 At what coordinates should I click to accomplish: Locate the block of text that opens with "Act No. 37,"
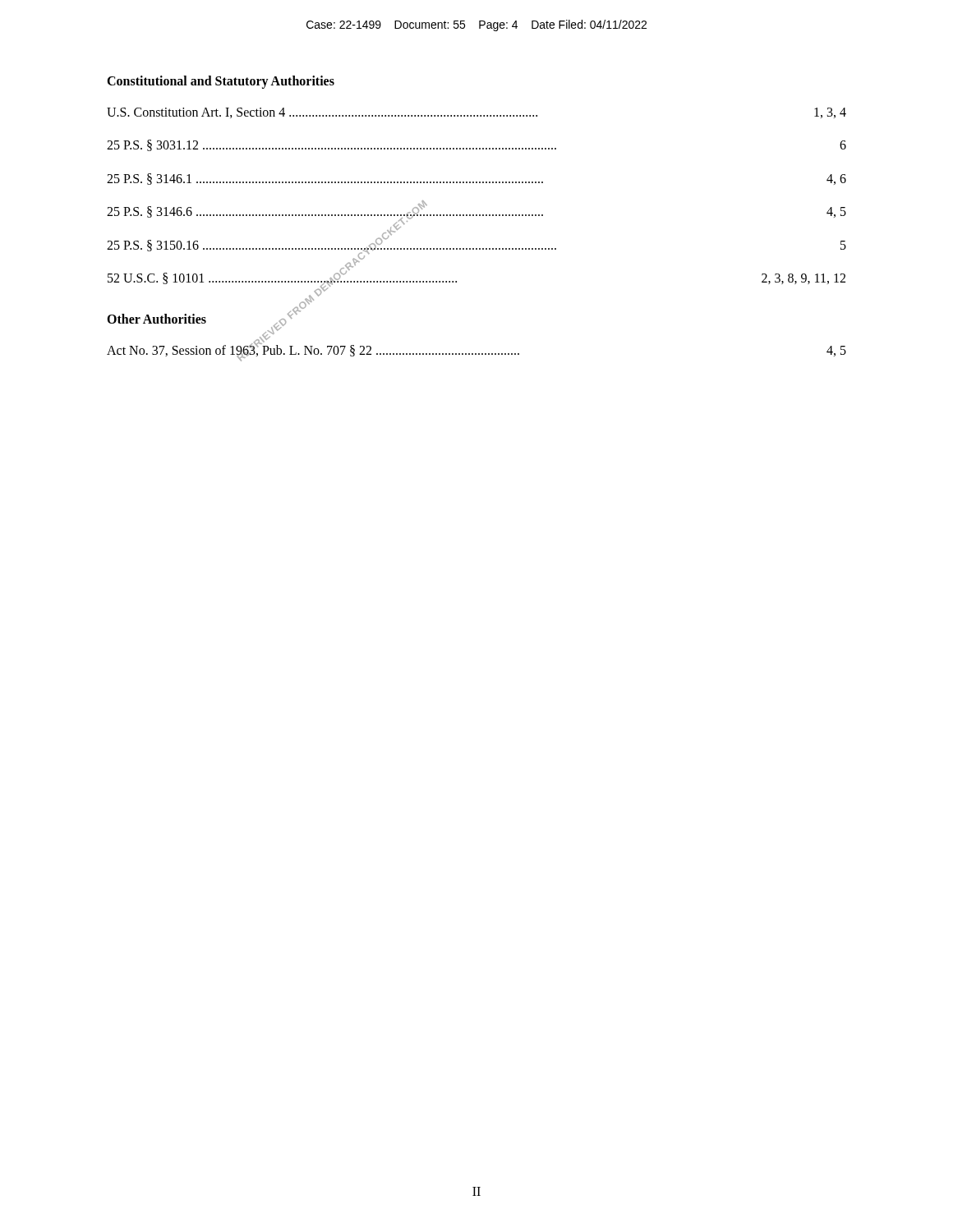click(476, 351)
